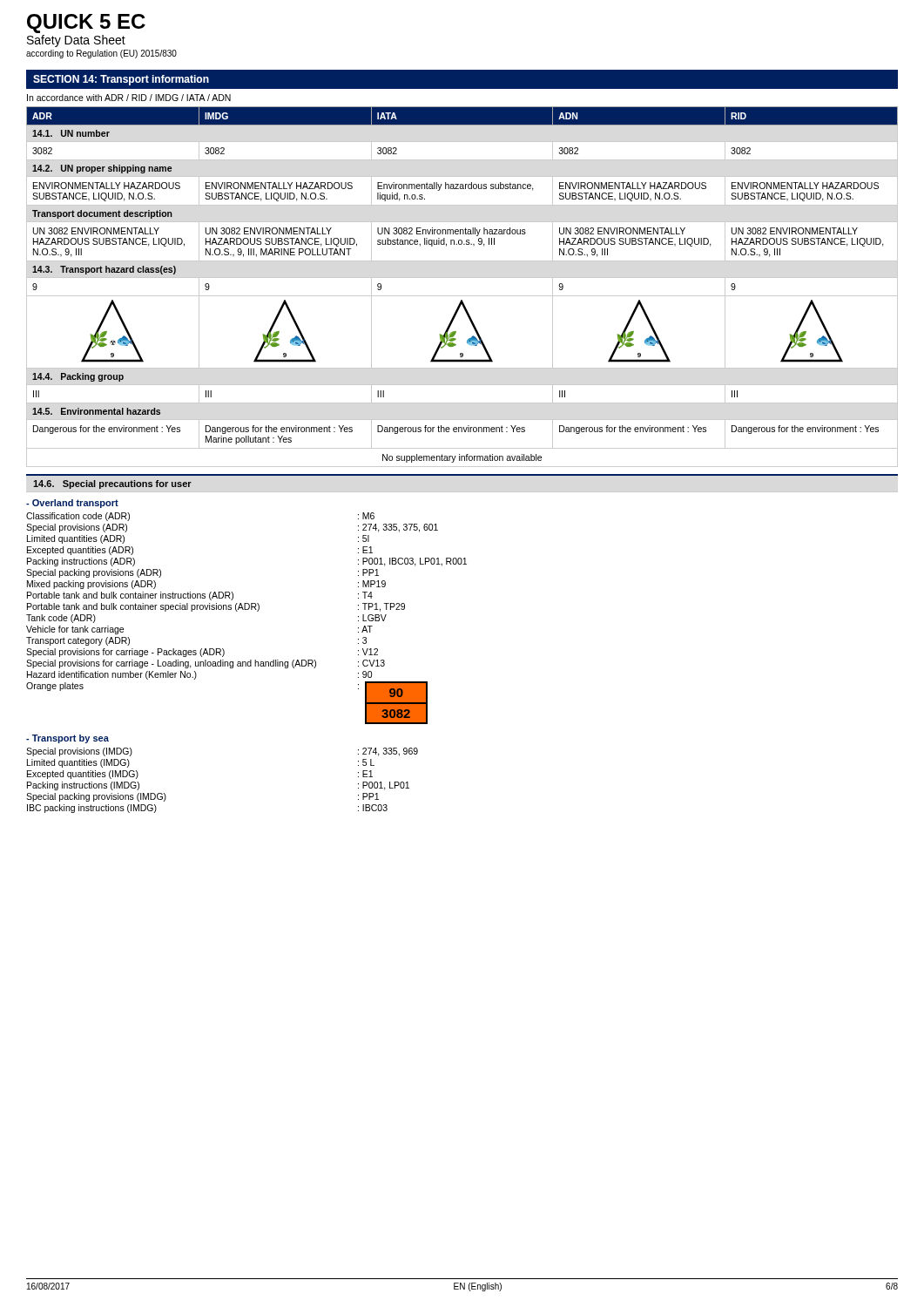Find the list item that reads "Packing instructions (ADR): P001, IBC03, LP01, R001"
Screen dimensions: 1307x924
click(462, 561)
